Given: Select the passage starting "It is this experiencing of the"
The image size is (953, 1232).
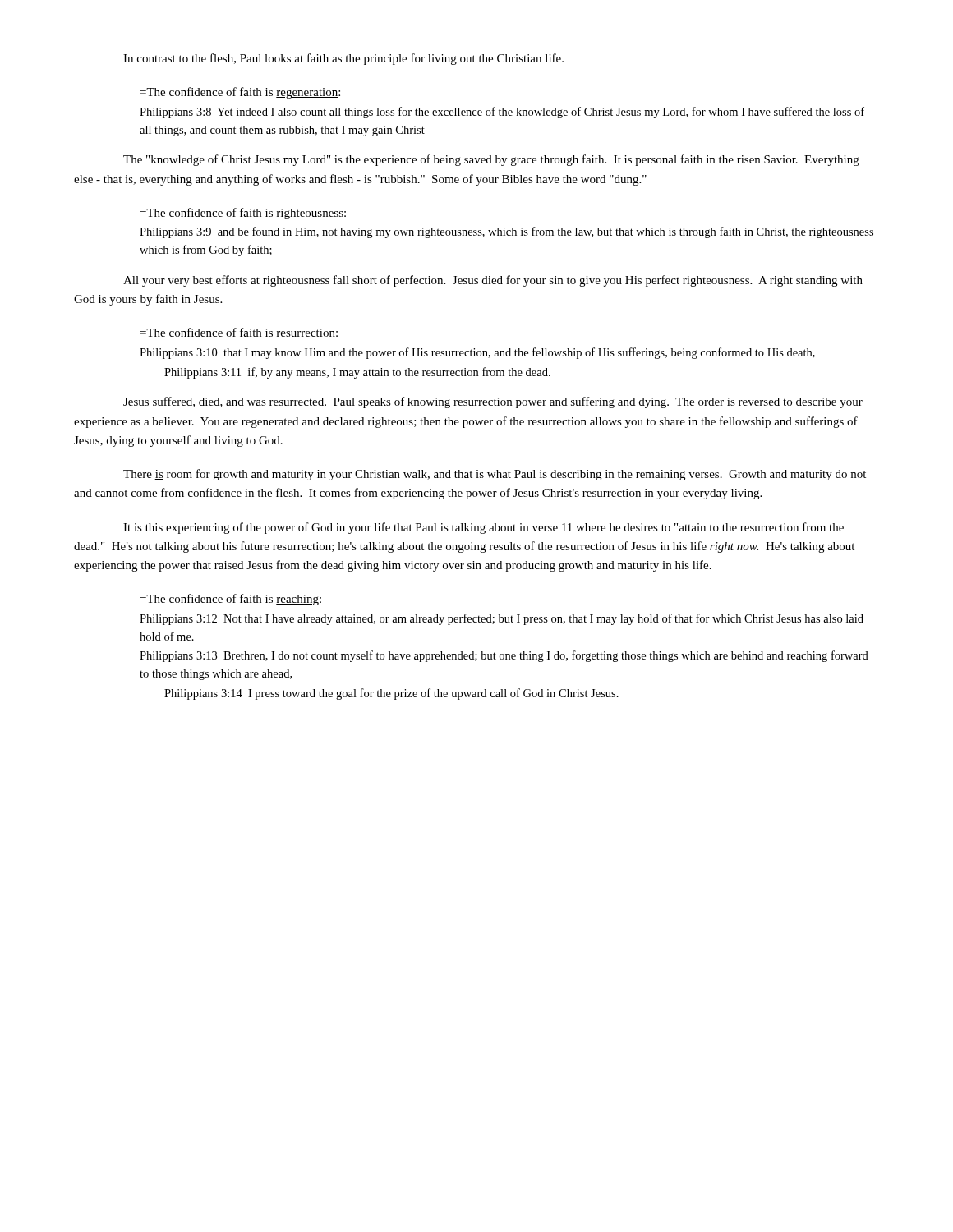Looking at the screenshot, I should click(464, 546).
